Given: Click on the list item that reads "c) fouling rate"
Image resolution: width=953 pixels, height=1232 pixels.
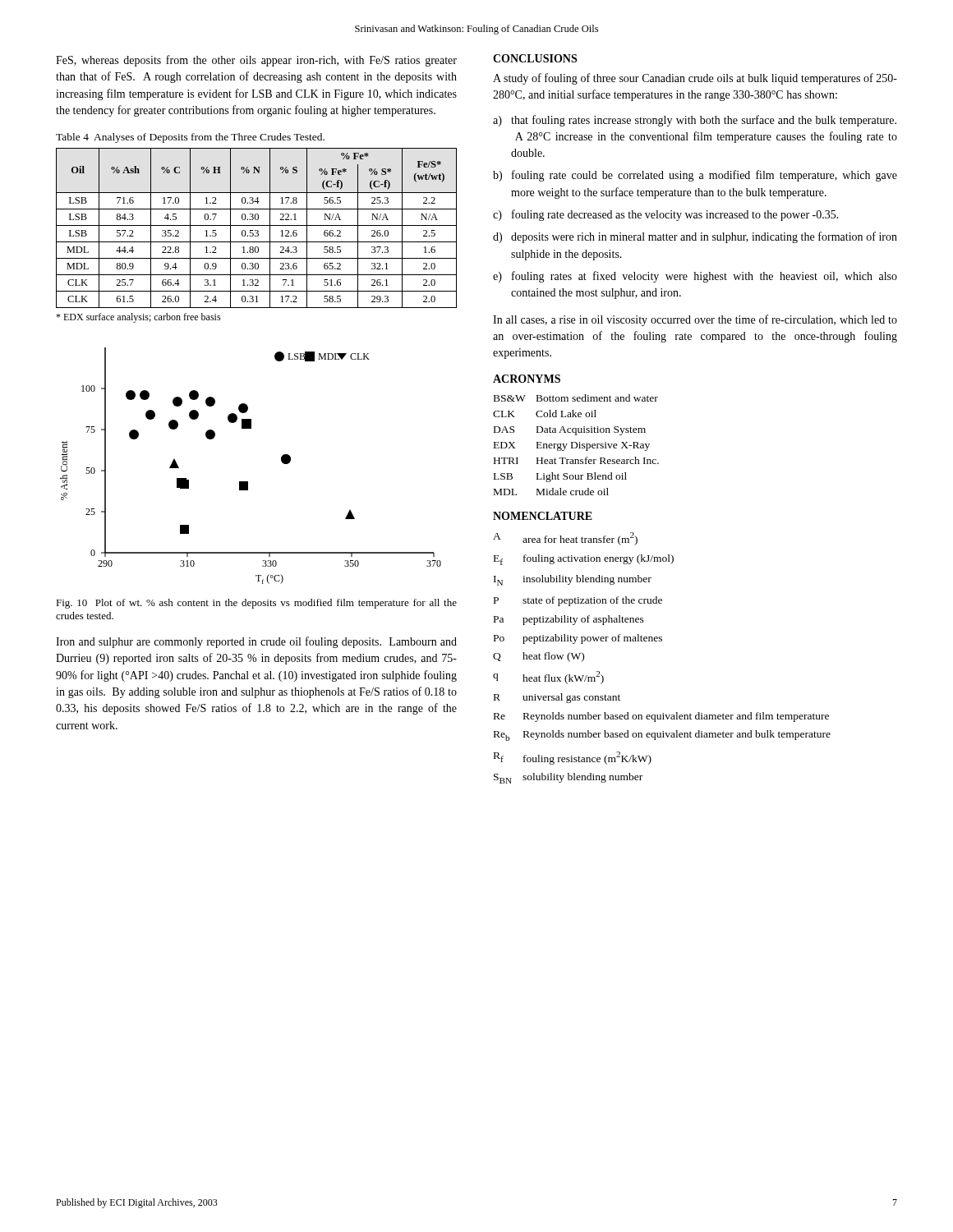Looking at the screenshot, I should 695,215.
